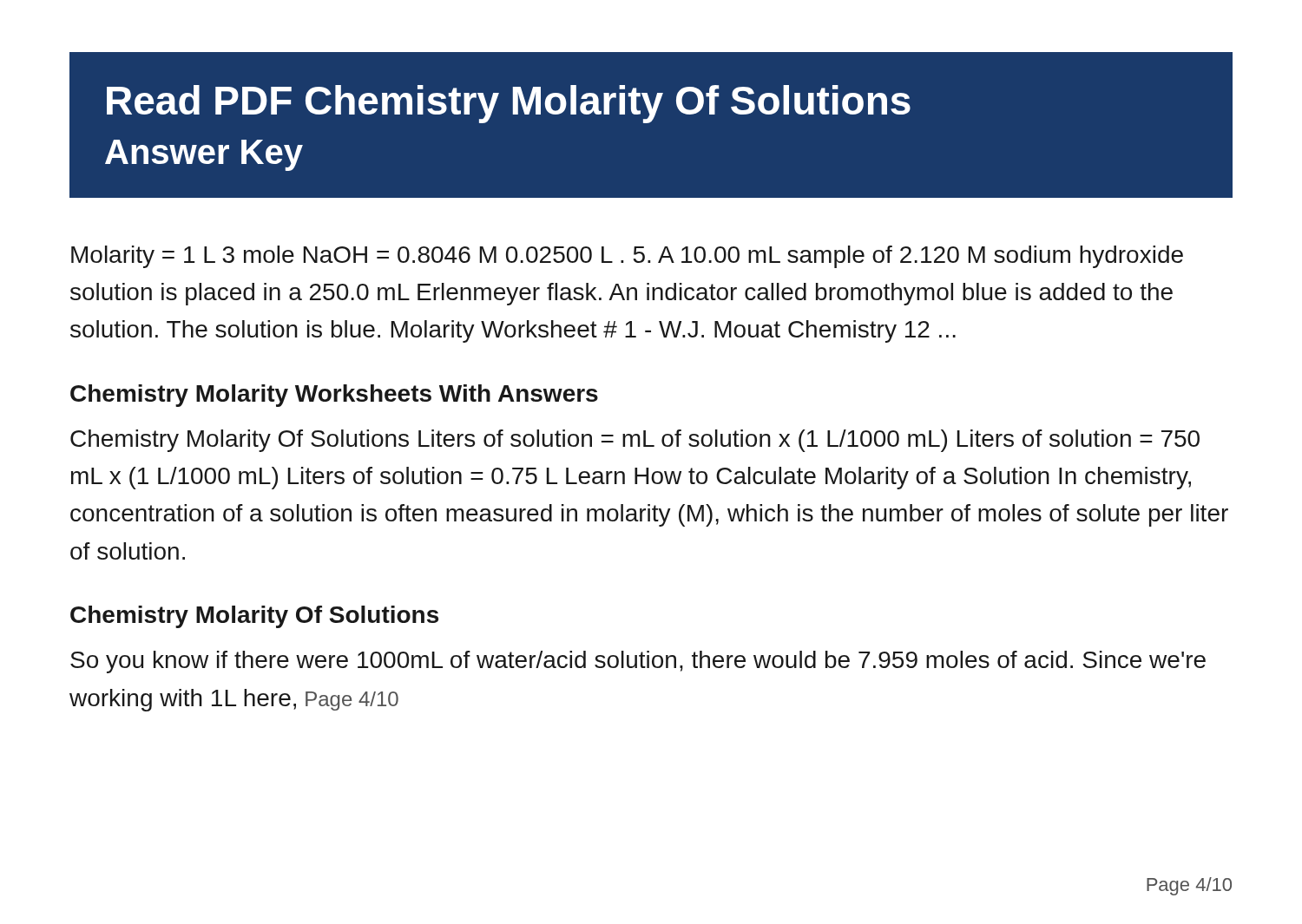The height and width of the screenshot is (924, 1302).
Task: Select the text block that reads "Chemistry Molarity Of Solutions Liters of"
Action: pos(649,495)
